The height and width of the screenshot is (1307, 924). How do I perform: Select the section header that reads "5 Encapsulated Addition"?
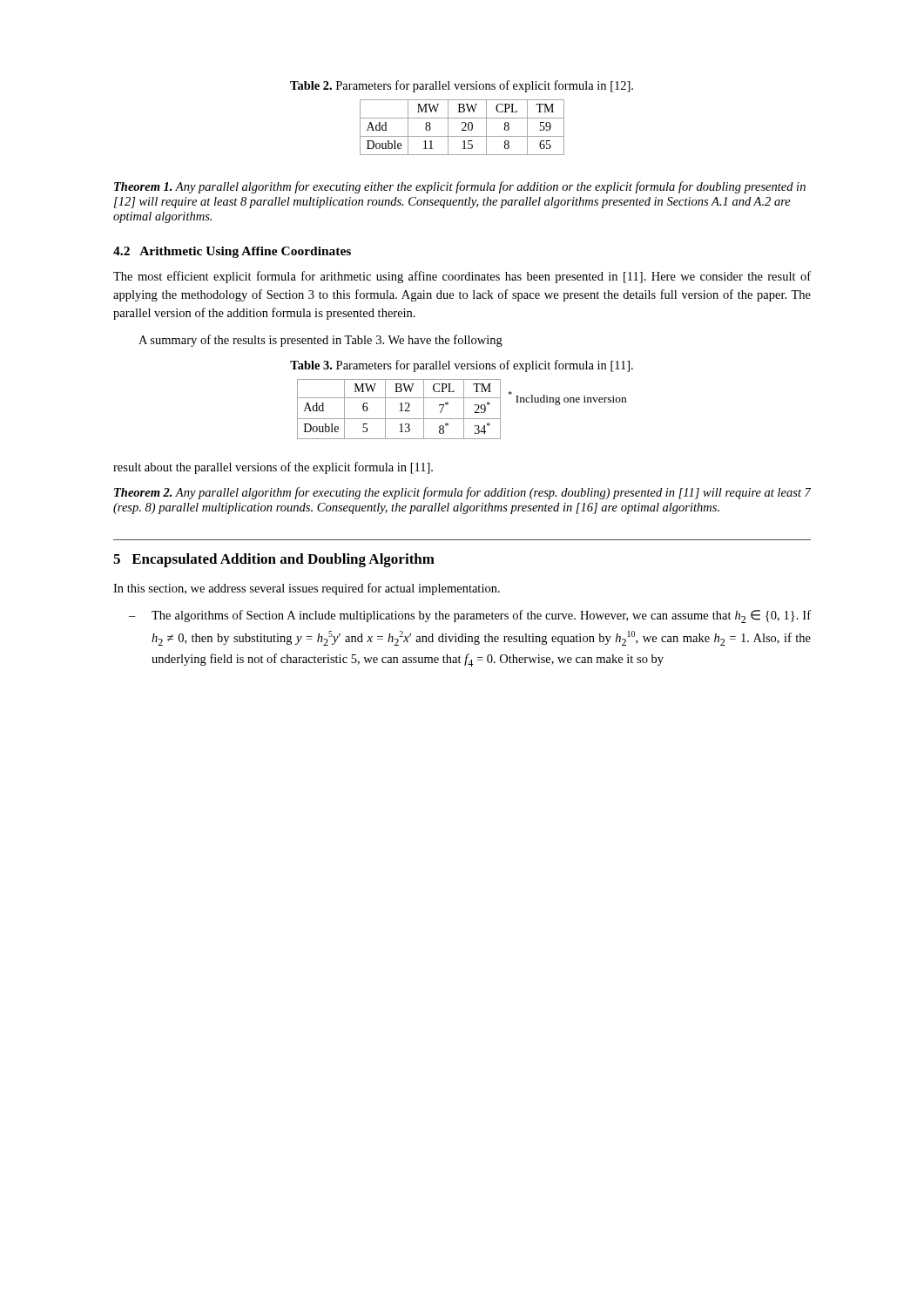click(274, 559)
